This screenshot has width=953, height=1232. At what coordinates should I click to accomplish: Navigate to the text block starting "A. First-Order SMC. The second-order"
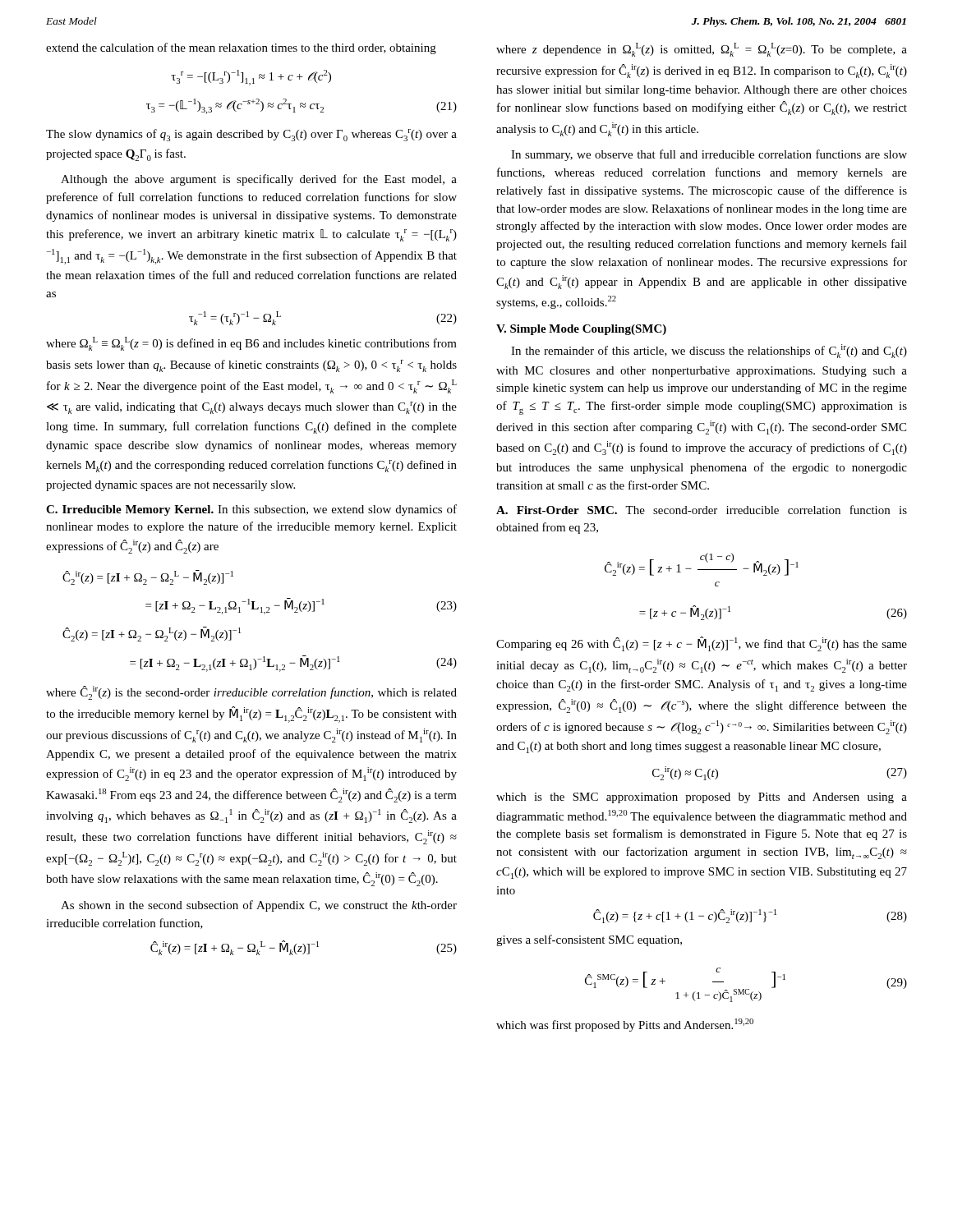(x=702, y=519)
